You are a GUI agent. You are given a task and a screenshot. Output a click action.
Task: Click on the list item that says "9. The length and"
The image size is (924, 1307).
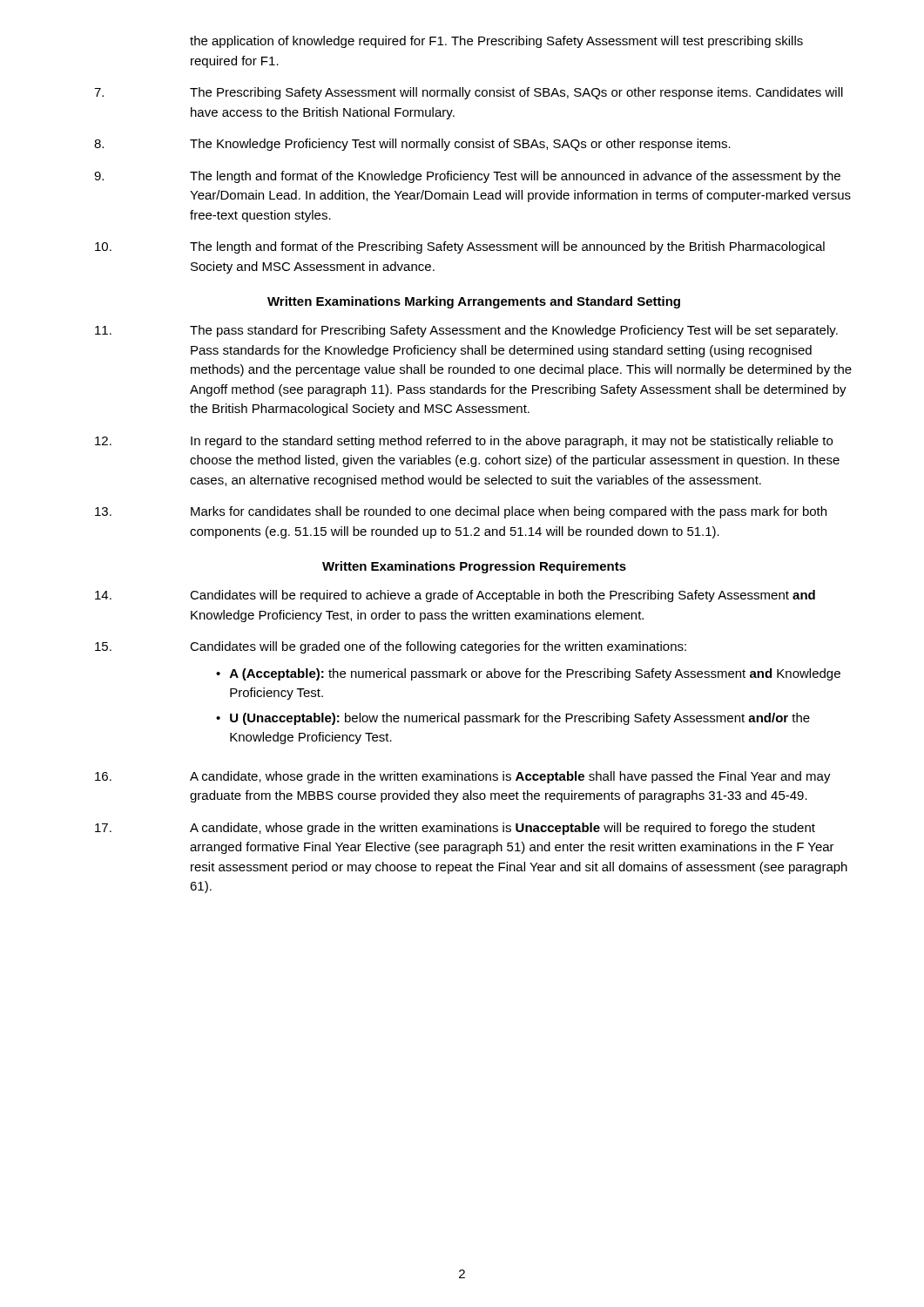pyautogui.click(x=474, y=195)
